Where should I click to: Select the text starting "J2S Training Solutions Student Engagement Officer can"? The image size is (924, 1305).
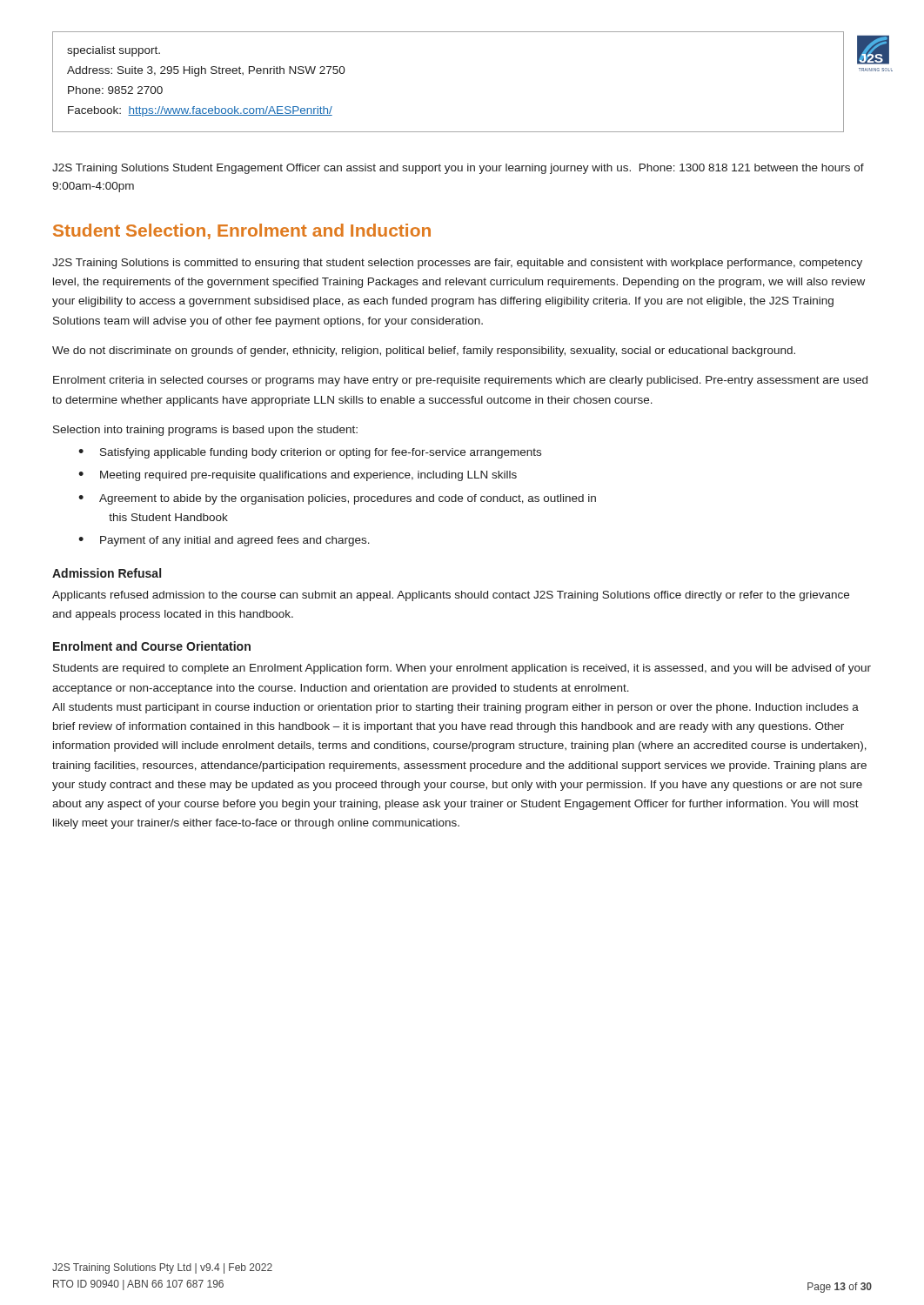pos(458,177)
